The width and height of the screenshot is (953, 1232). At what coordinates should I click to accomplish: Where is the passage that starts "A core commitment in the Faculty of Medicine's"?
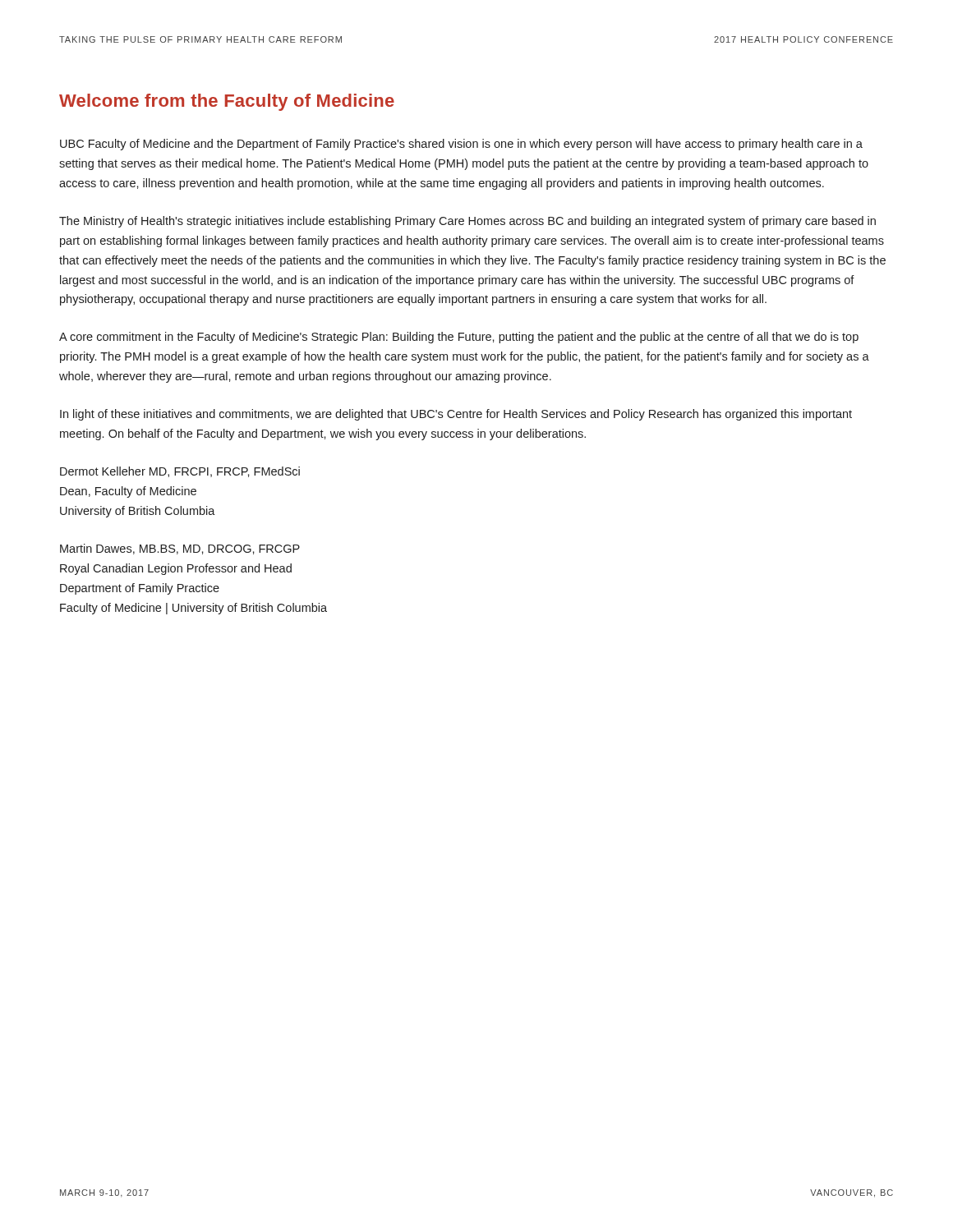[464, 357]
